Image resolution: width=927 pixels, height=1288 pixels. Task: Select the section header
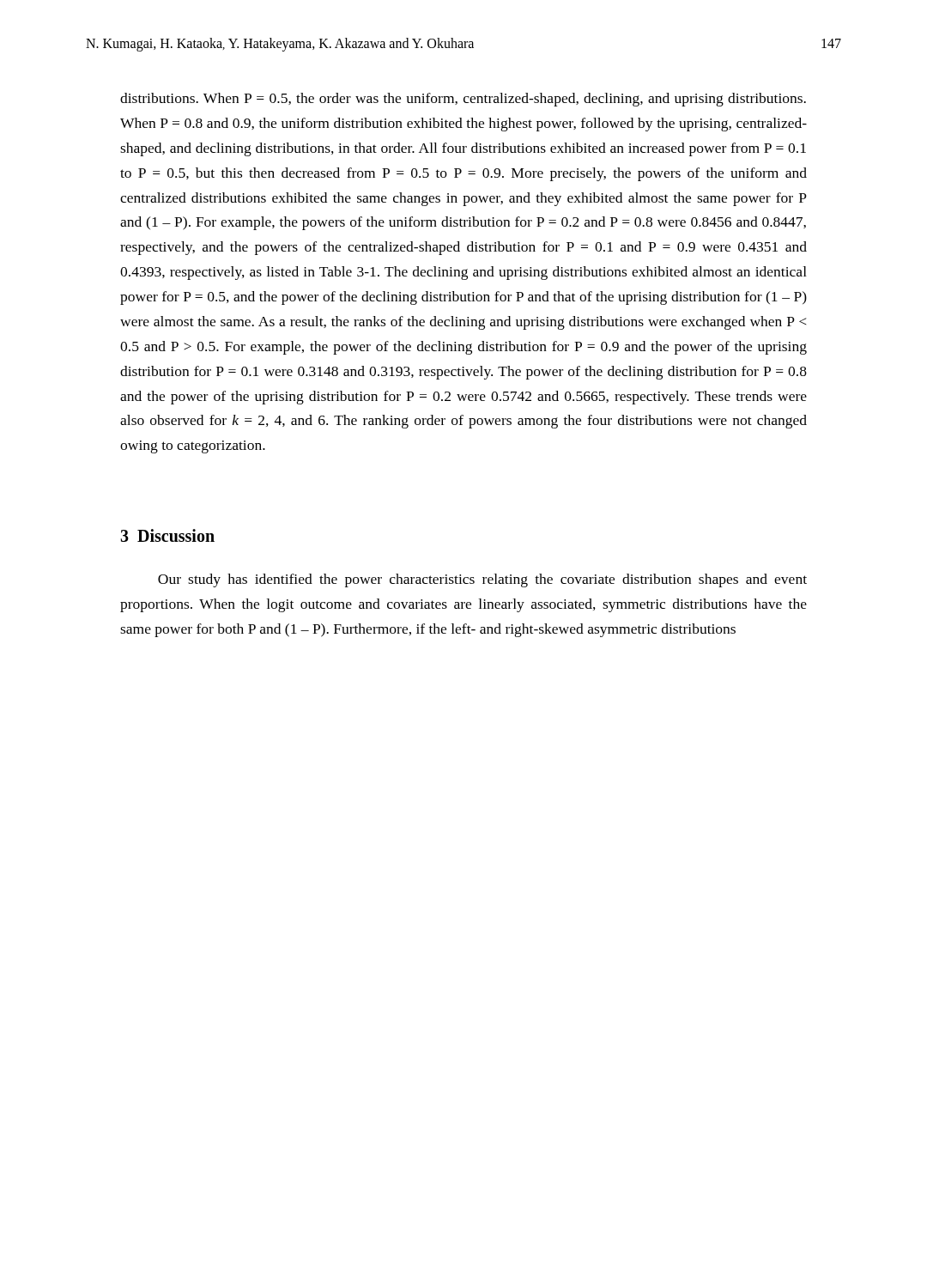coord(167,536)
